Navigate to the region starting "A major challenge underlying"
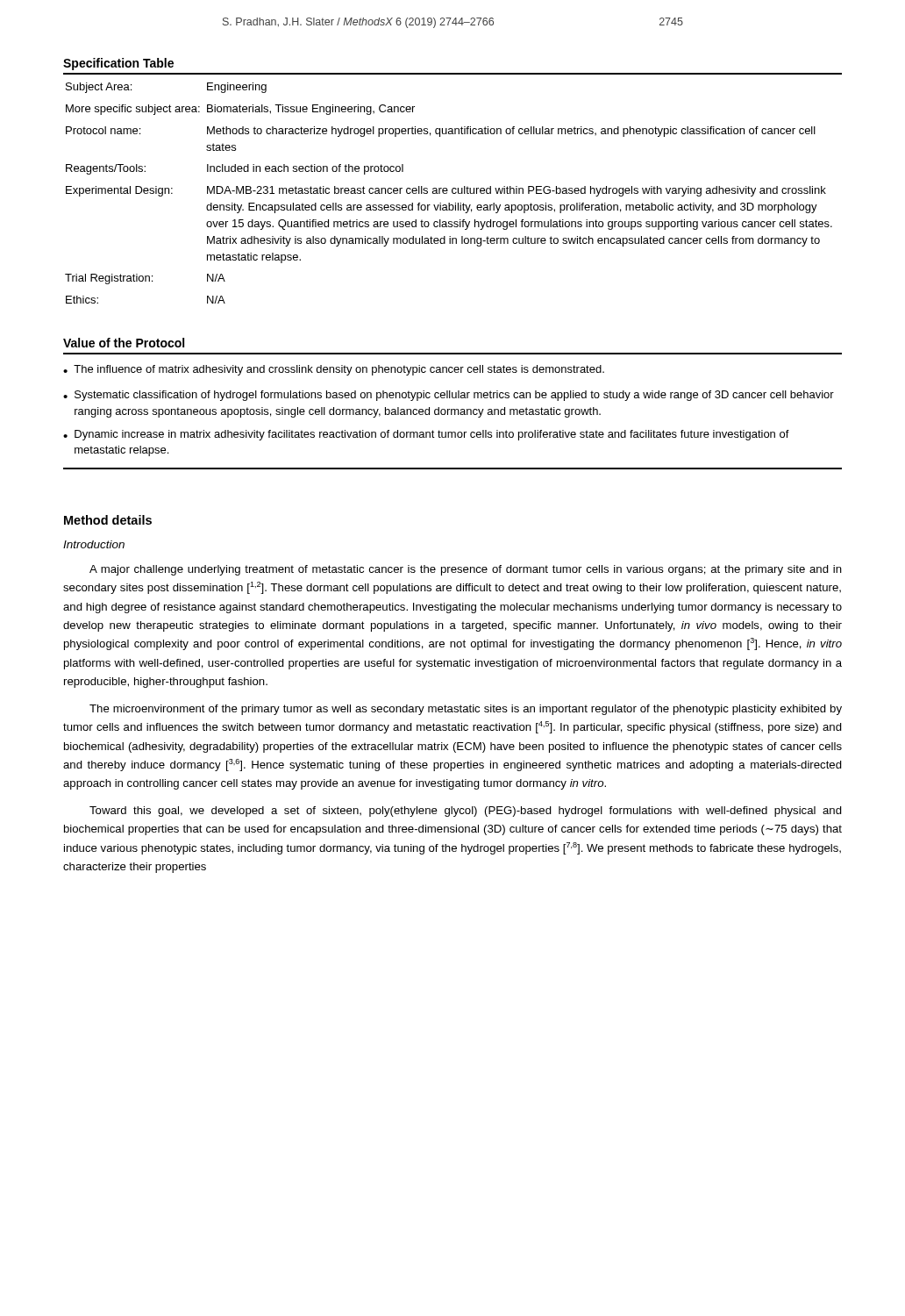Viewport: 905px width, 1316px height. point(452,625)
